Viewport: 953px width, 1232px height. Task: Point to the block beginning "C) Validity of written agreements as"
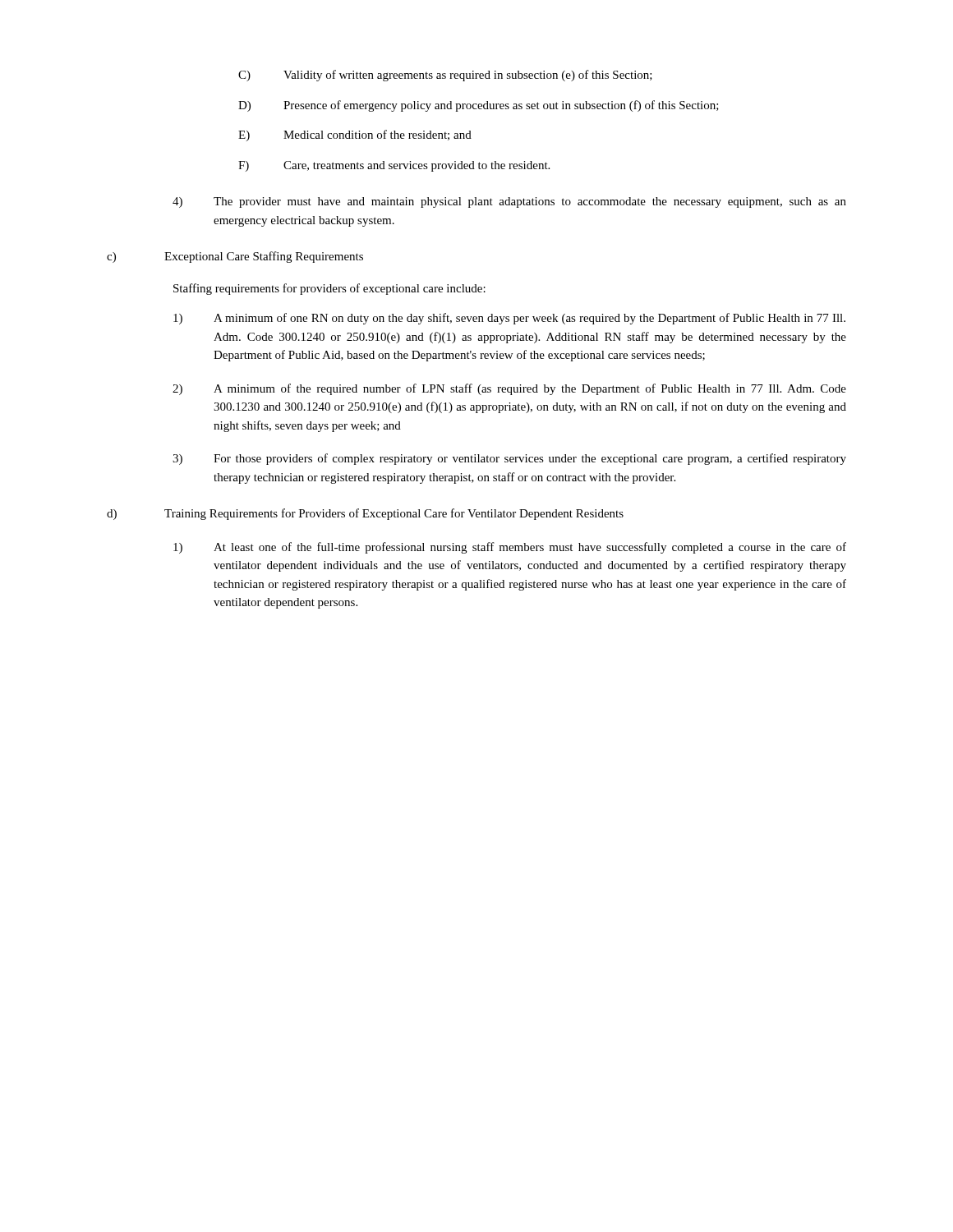(x=542, y=75)
